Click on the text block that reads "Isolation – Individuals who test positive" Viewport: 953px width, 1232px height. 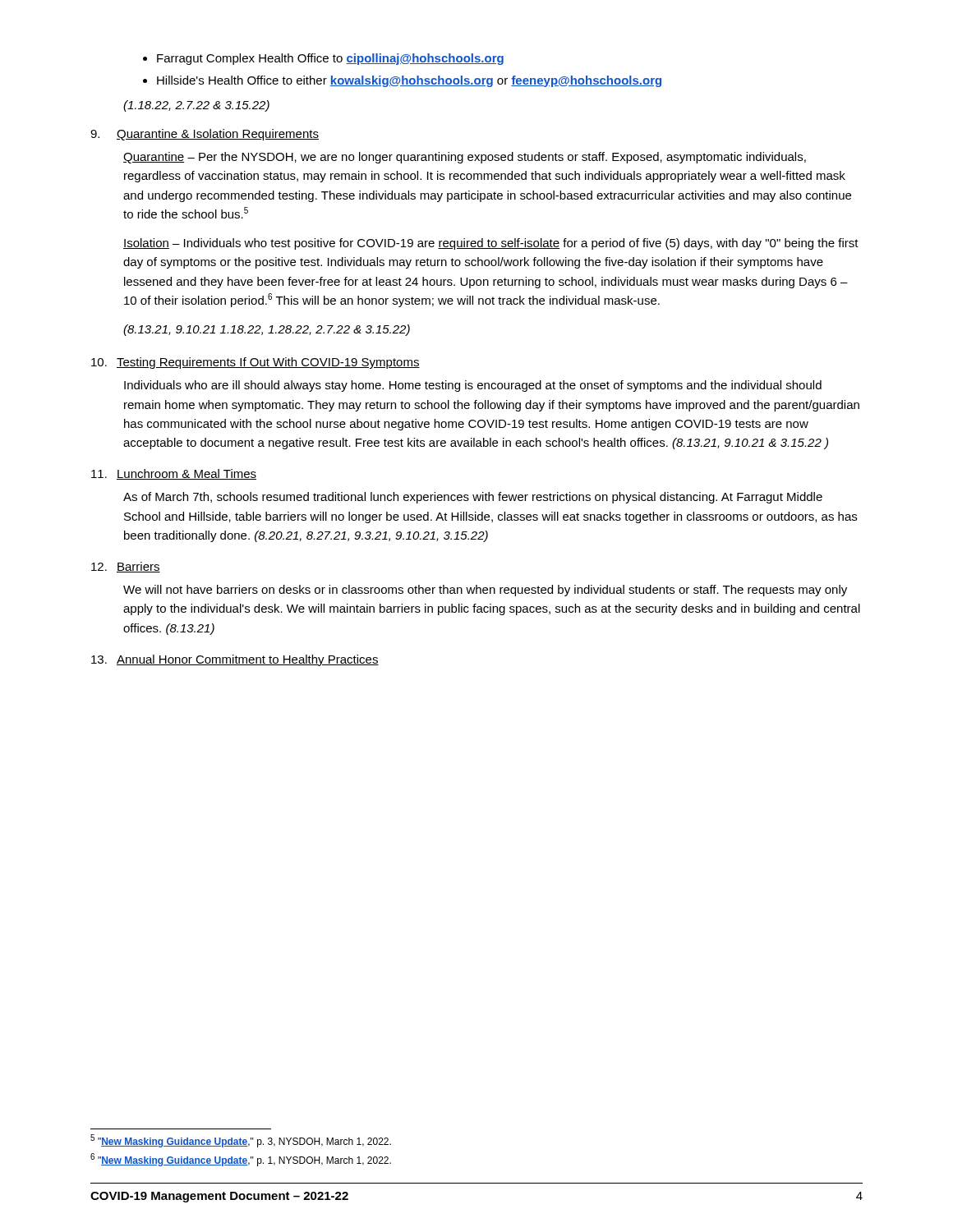tap(491, 271)
